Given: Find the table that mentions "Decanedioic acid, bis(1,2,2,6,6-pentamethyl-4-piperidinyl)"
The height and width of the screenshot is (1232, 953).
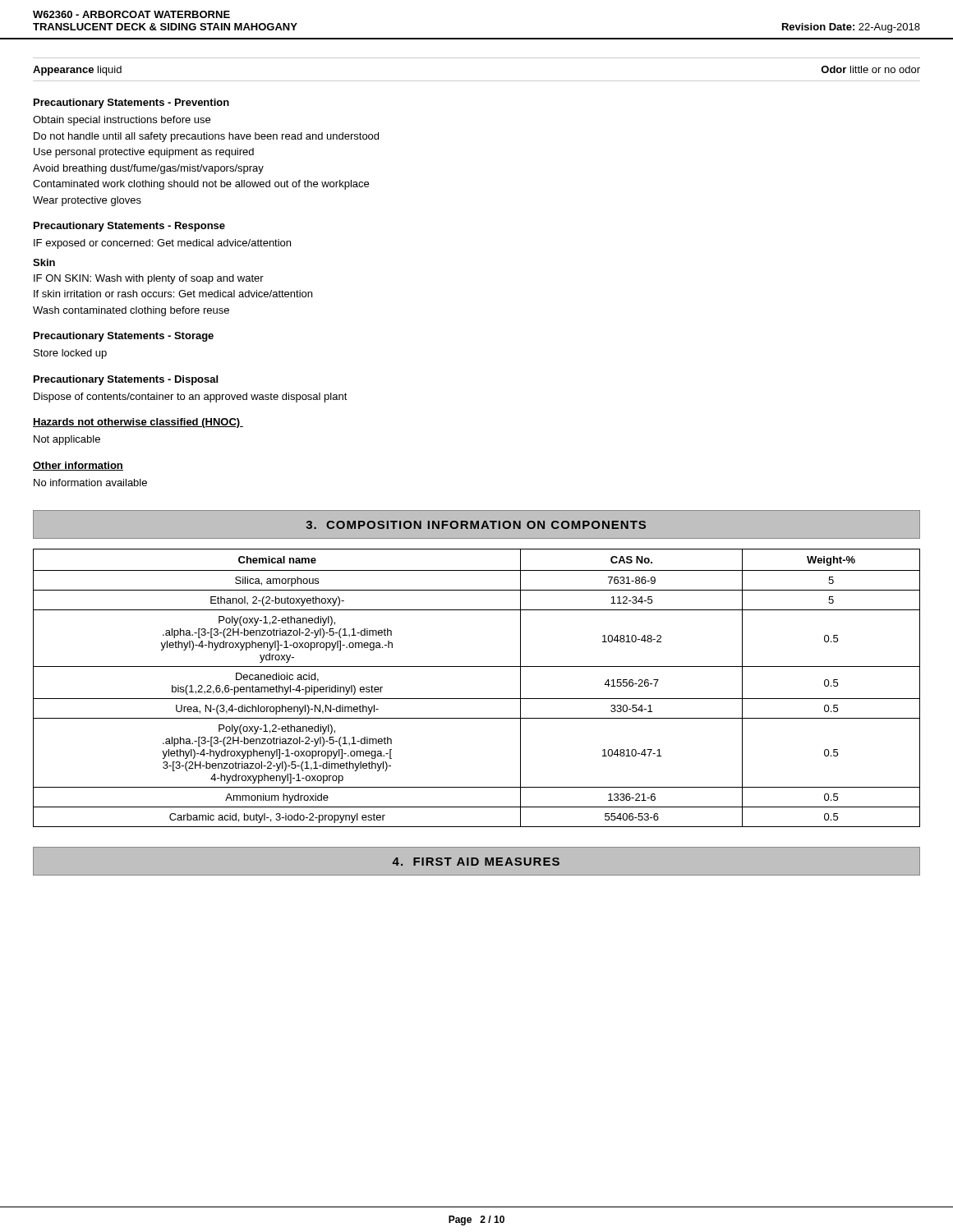Looking at the screenshot, I should tap(476, 688).
